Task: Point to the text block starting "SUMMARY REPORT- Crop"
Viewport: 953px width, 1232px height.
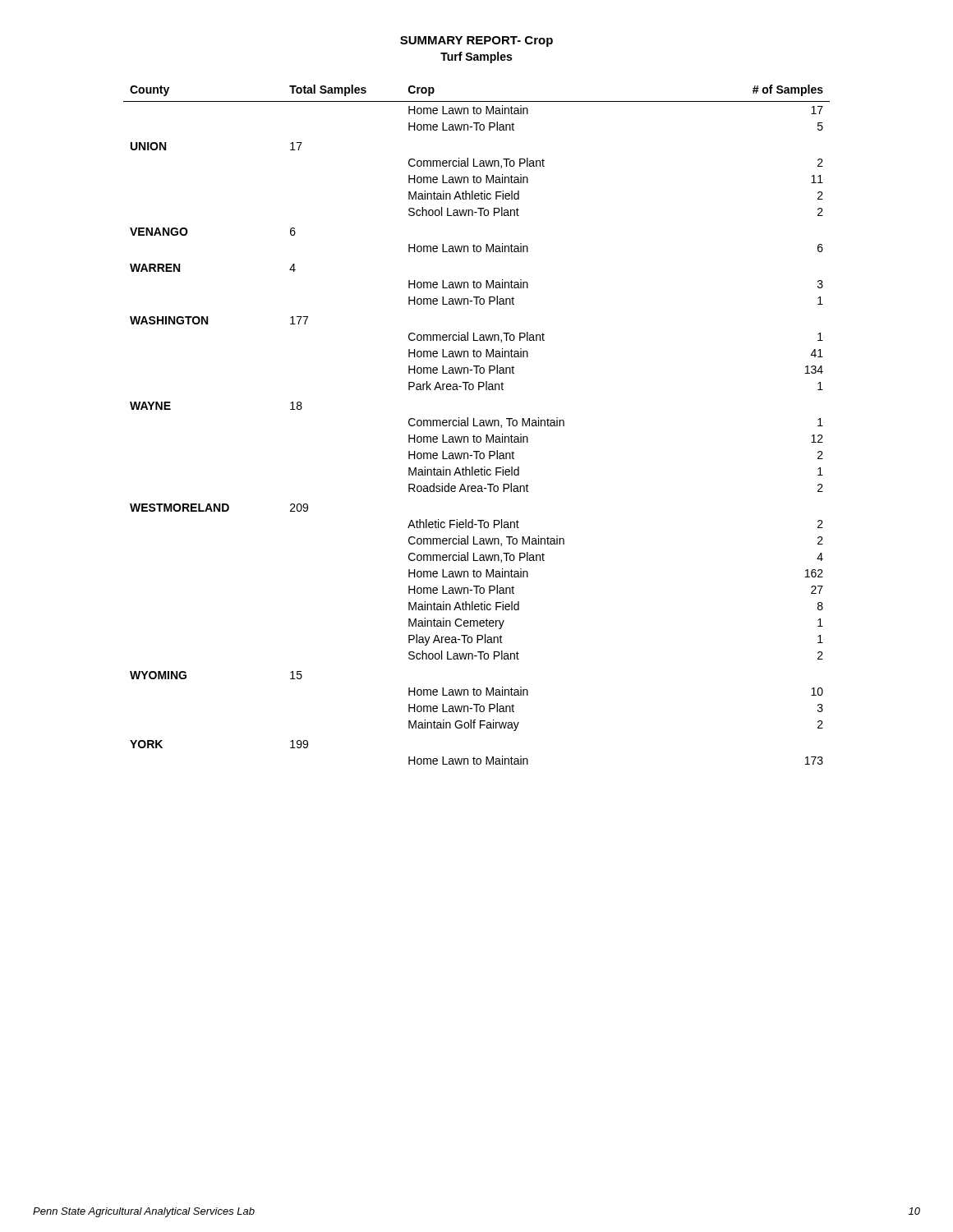Action: coord(476,40)
